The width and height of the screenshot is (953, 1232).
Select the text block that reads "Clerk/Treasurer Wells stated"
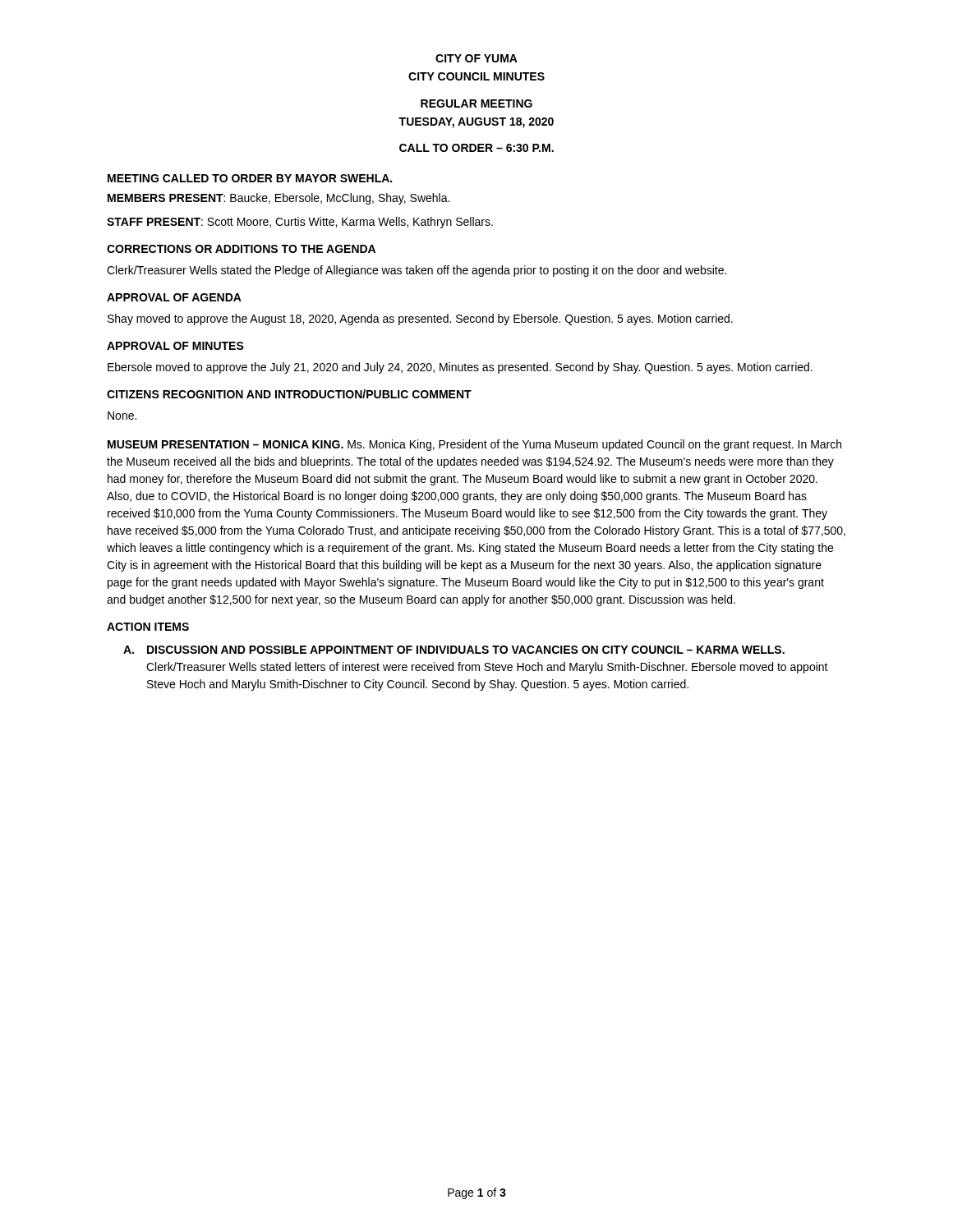[x=417, y=270]
